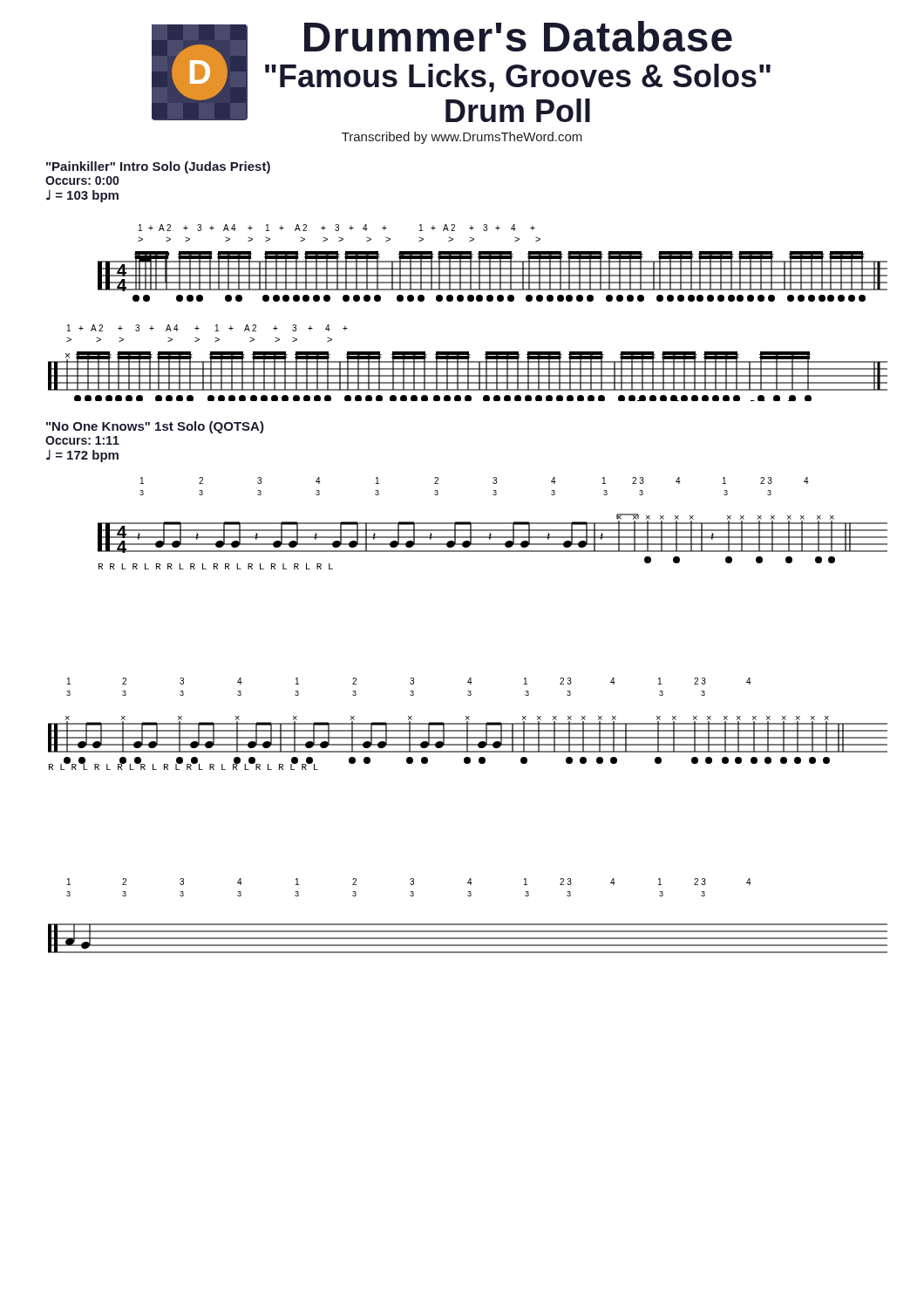The width and height of the screenshot is (924, 1308).
Task: Locate the block starting "Transcribed by www.DrumsTheWord.com"
Action: 462,136
